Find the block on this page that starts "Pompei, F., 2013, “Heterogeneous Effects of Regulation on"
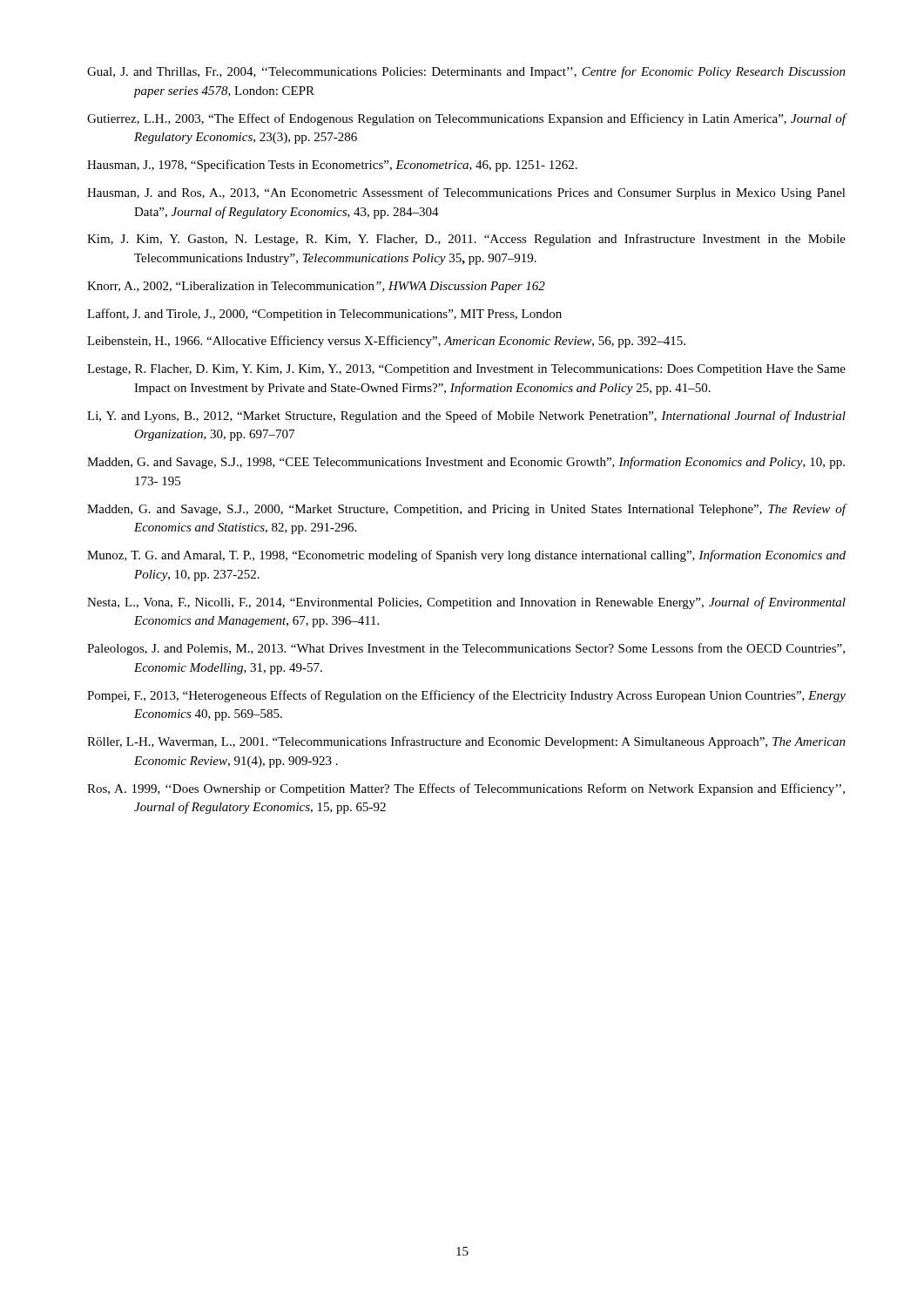The image size is (924, 1307). pyautogui.click(x=466, y=704)
